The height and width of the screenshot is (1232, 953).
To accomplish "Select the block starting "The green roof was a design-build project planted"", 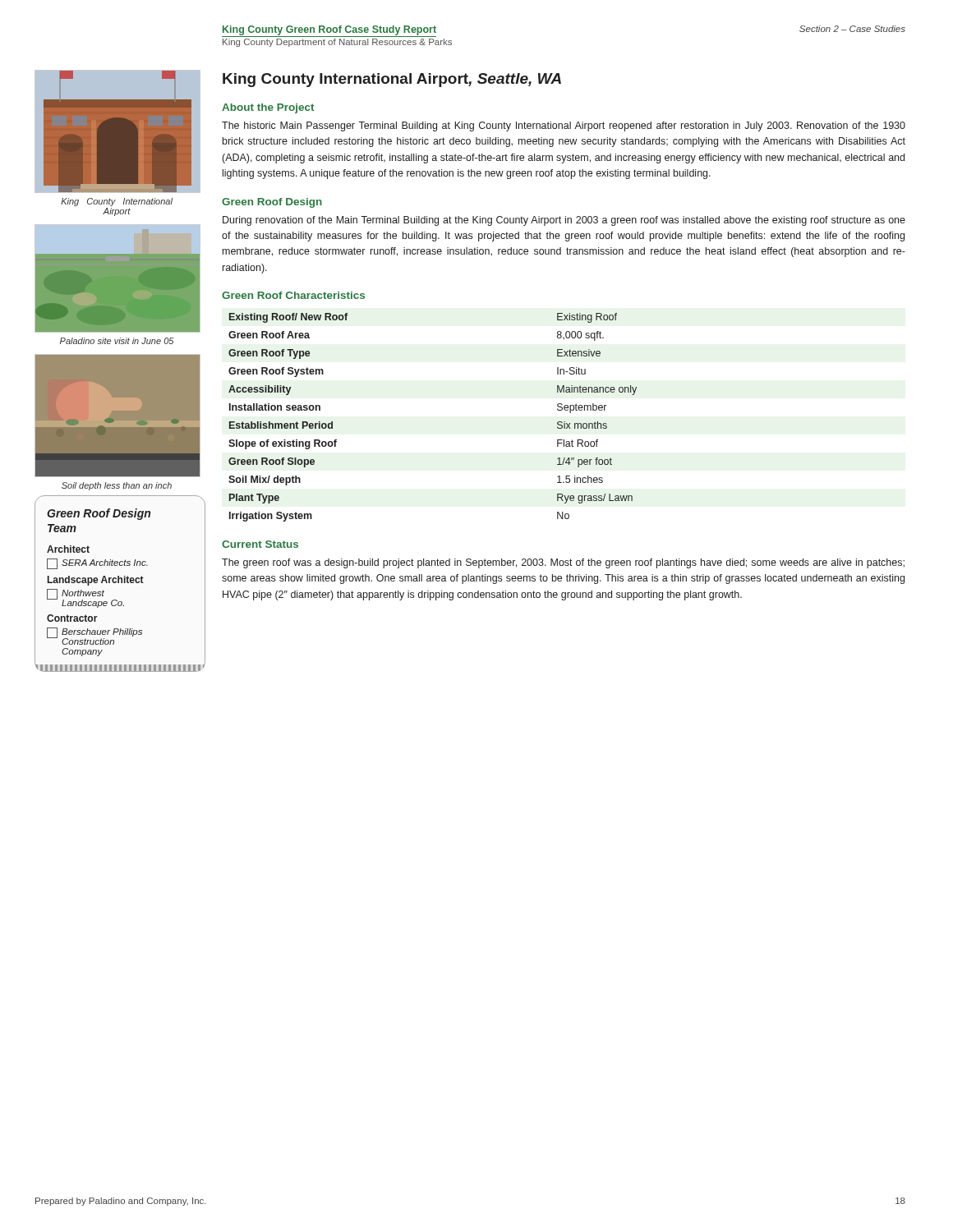I will 564,579.
